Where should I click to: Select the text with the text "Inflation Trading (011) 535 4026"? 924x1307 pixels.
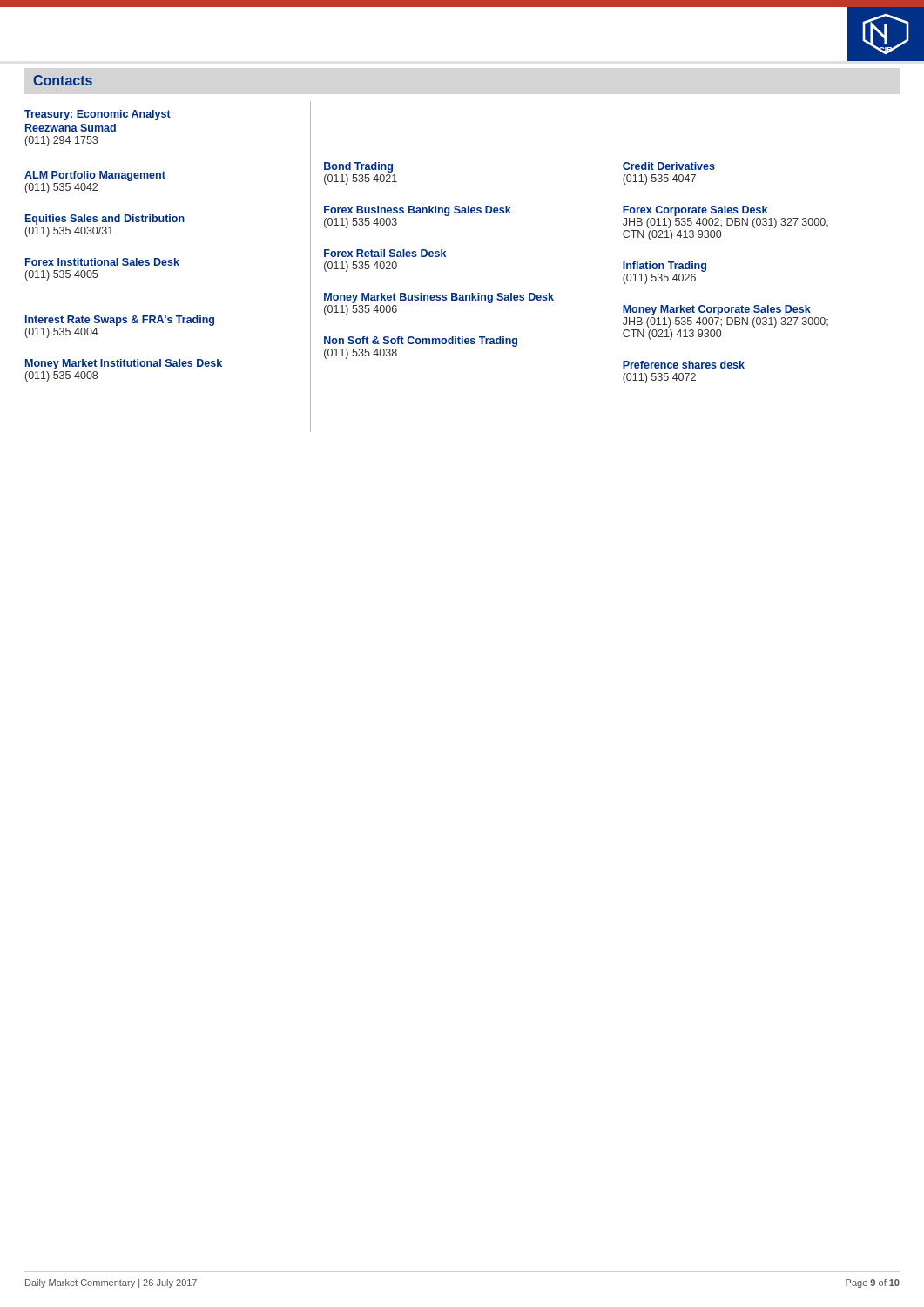click(664, 267)
